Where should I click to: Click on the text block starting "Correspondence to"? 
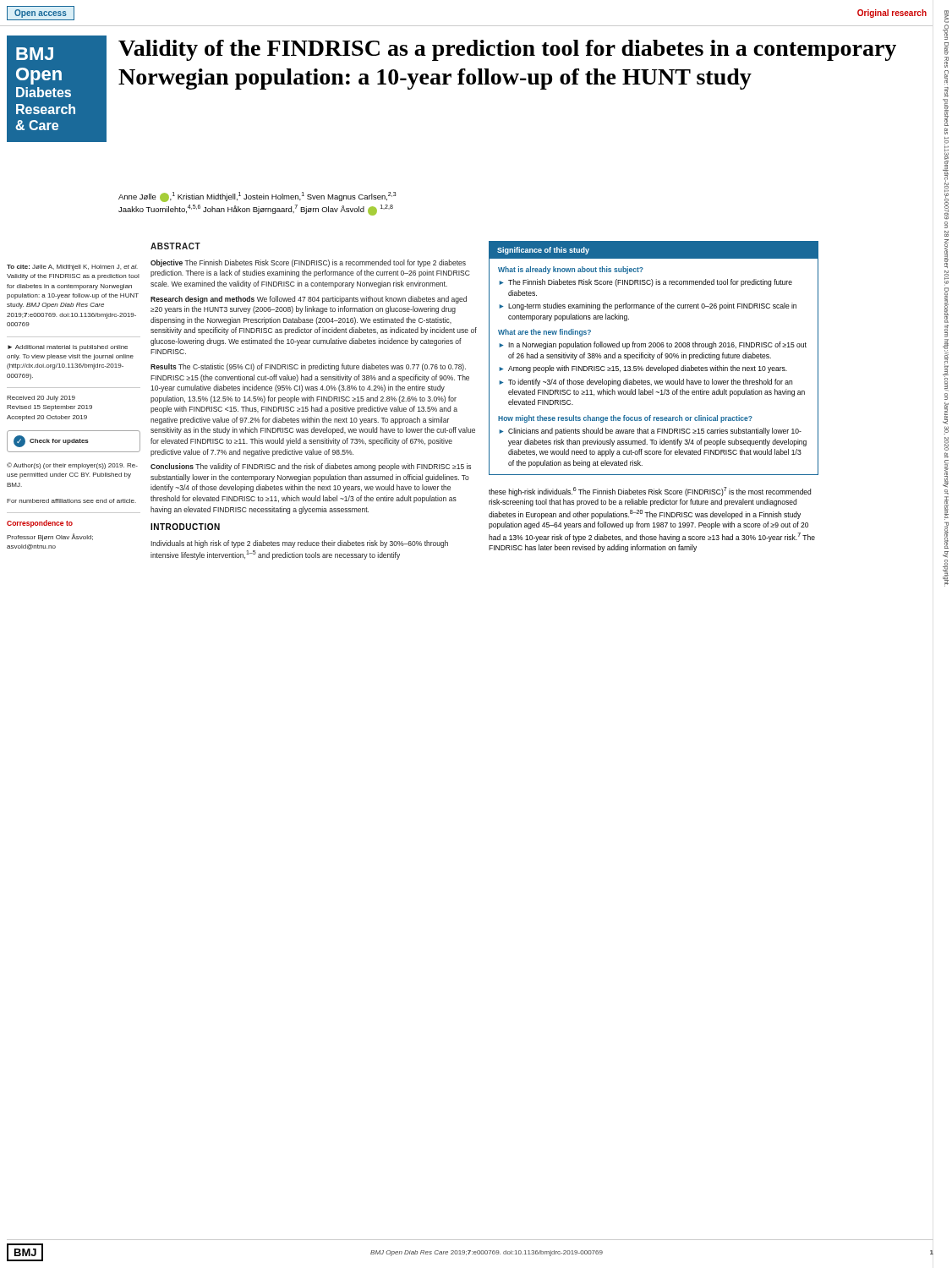40,524
